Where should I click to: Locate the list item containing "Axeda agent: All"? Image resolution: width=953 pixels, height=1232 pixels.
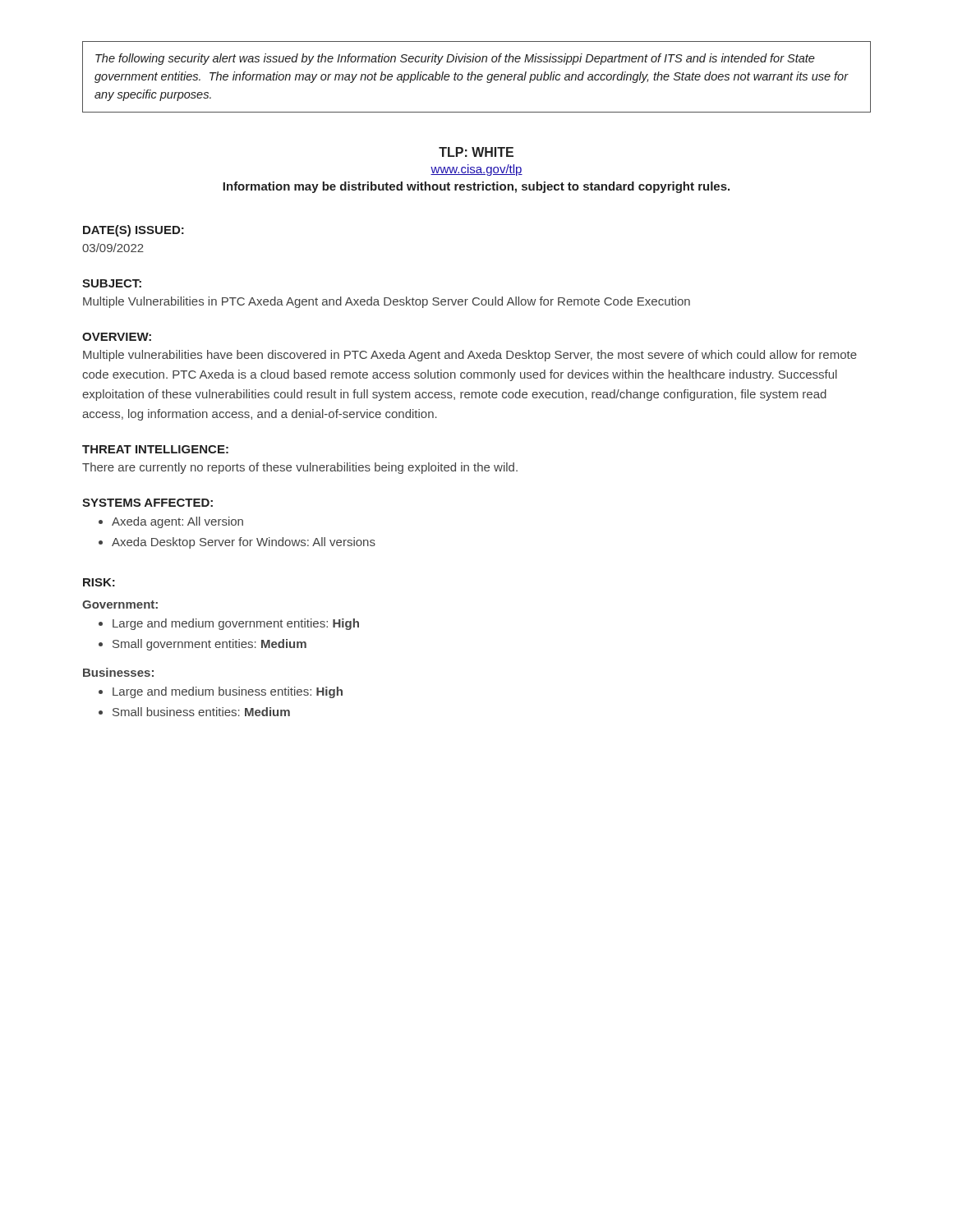tap(178, 521)
